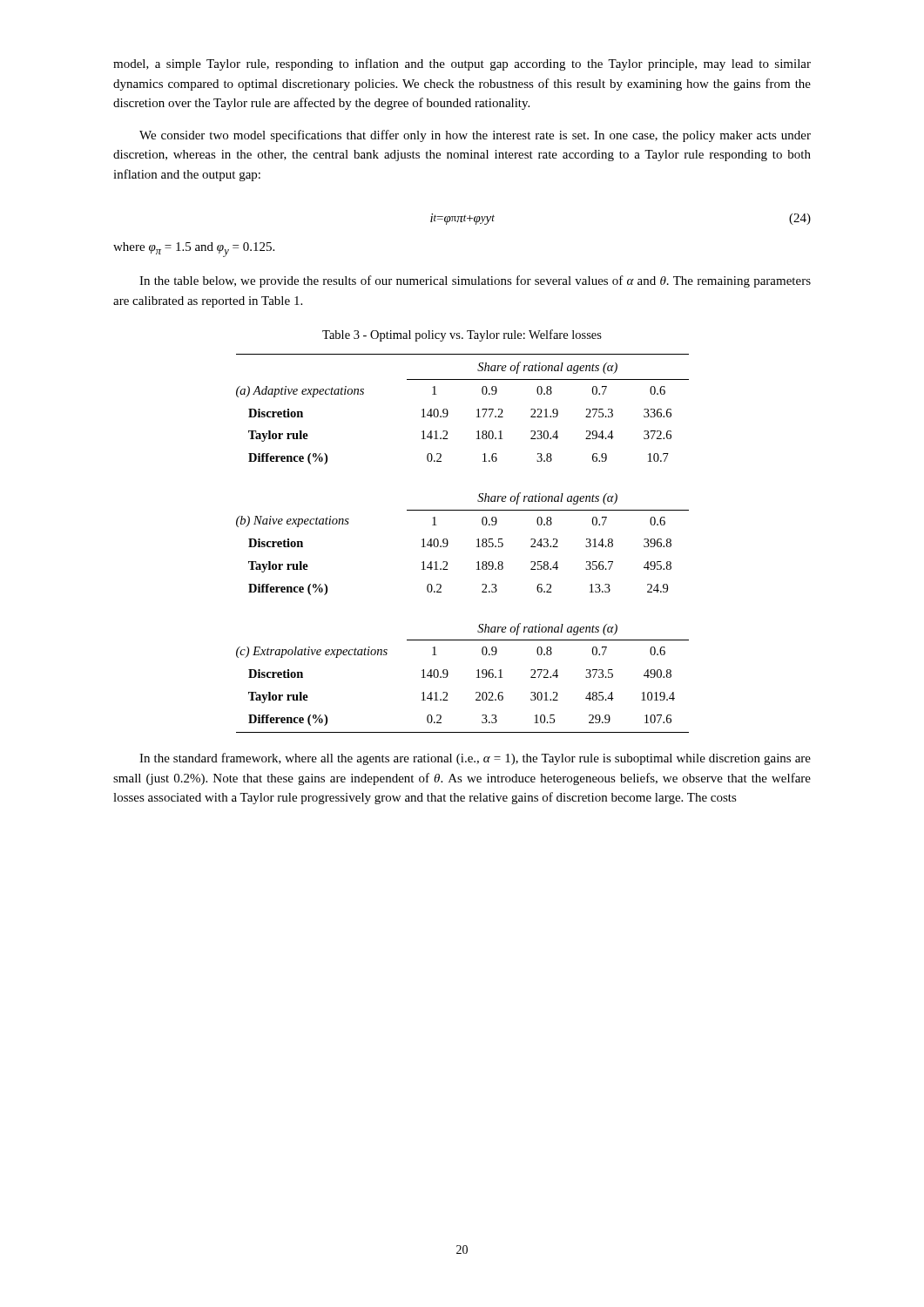This screenshot has width=924, height=1307.
Task: Find the block on this page that starts "In the table below, we provide"
Action: pyautogui.click(x=462, y=291)
